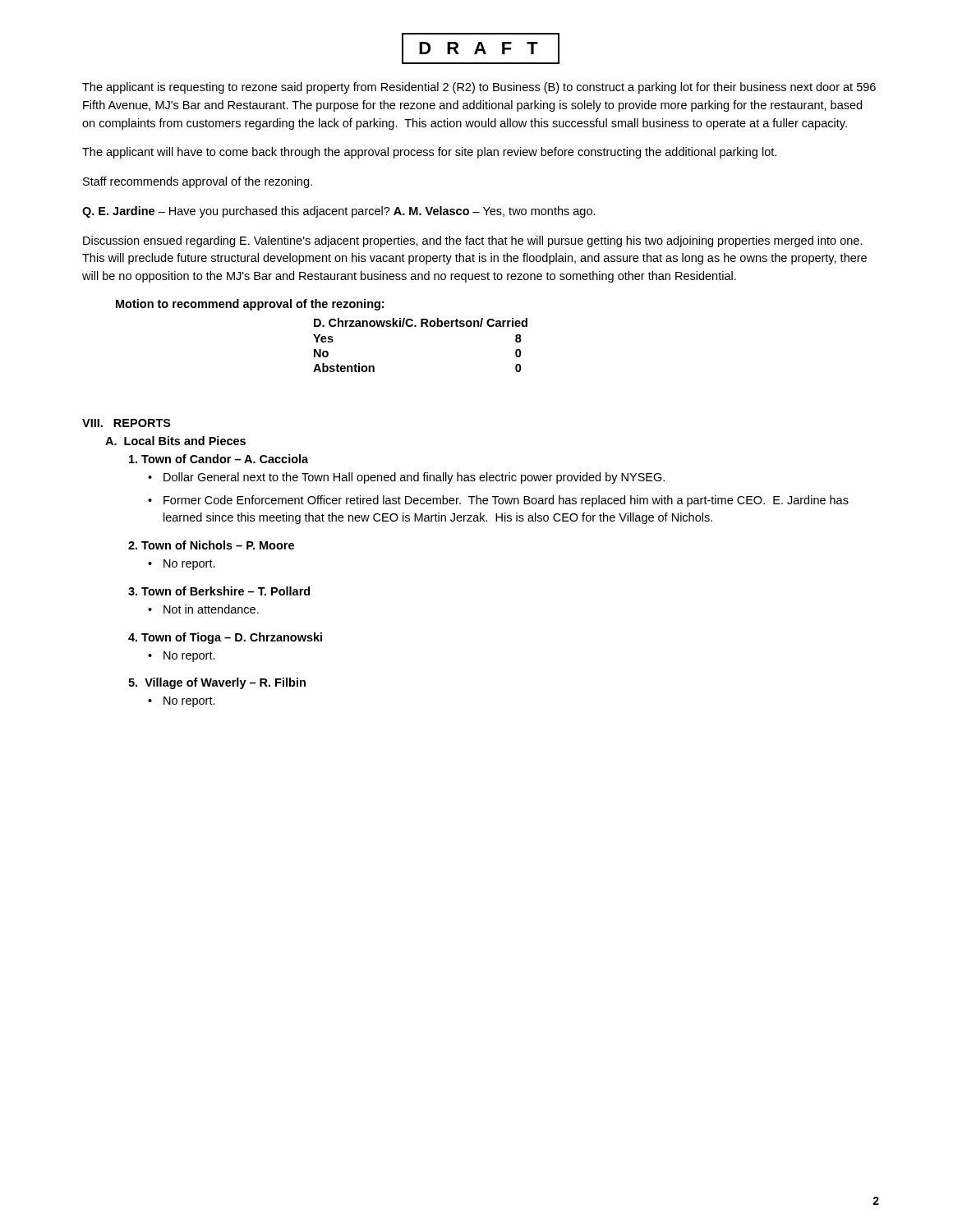Find the text block that says "The applicant is requesting"

479,105
